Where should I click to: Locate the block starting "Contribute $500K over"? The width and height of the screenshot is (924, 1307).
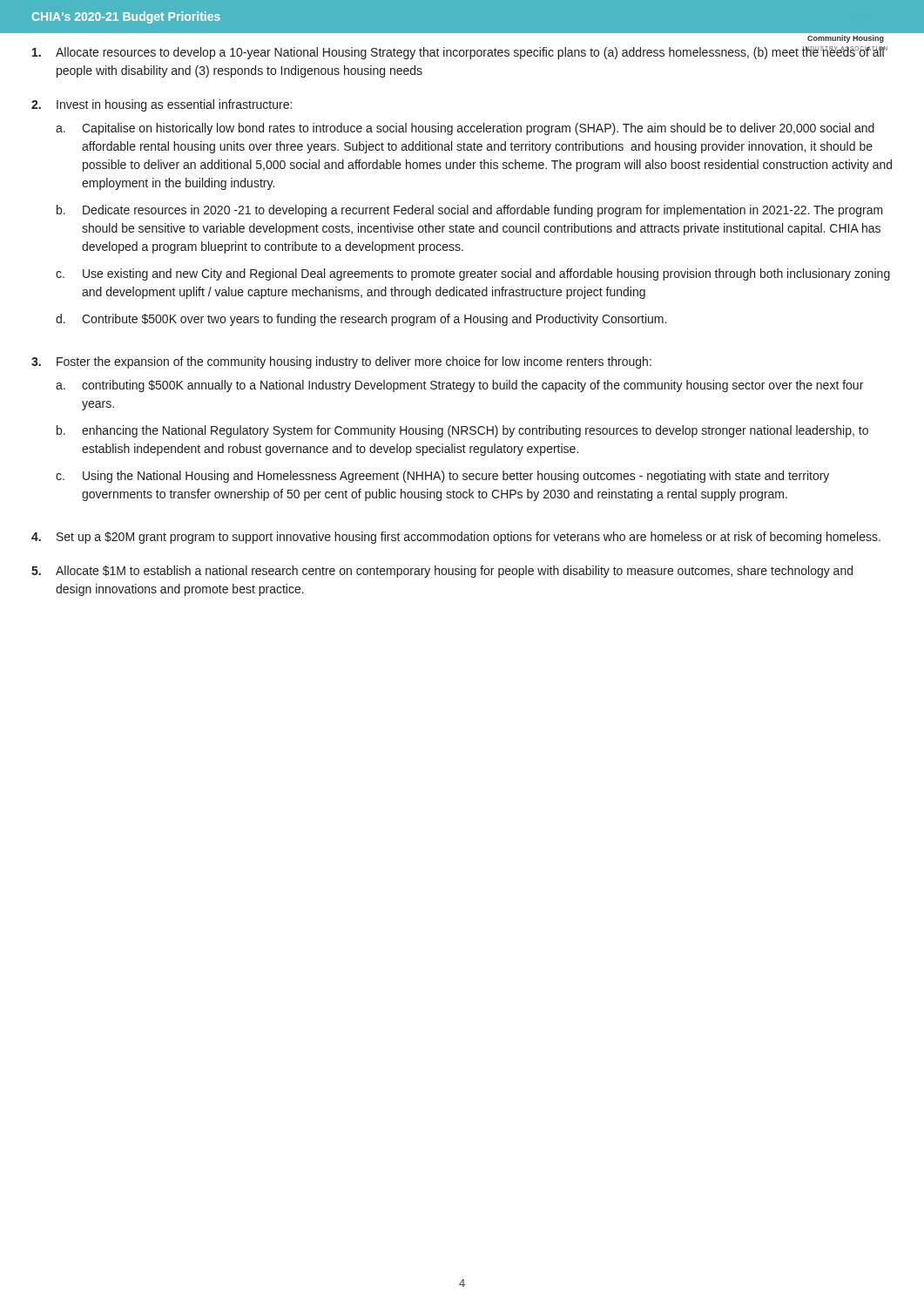487,319
